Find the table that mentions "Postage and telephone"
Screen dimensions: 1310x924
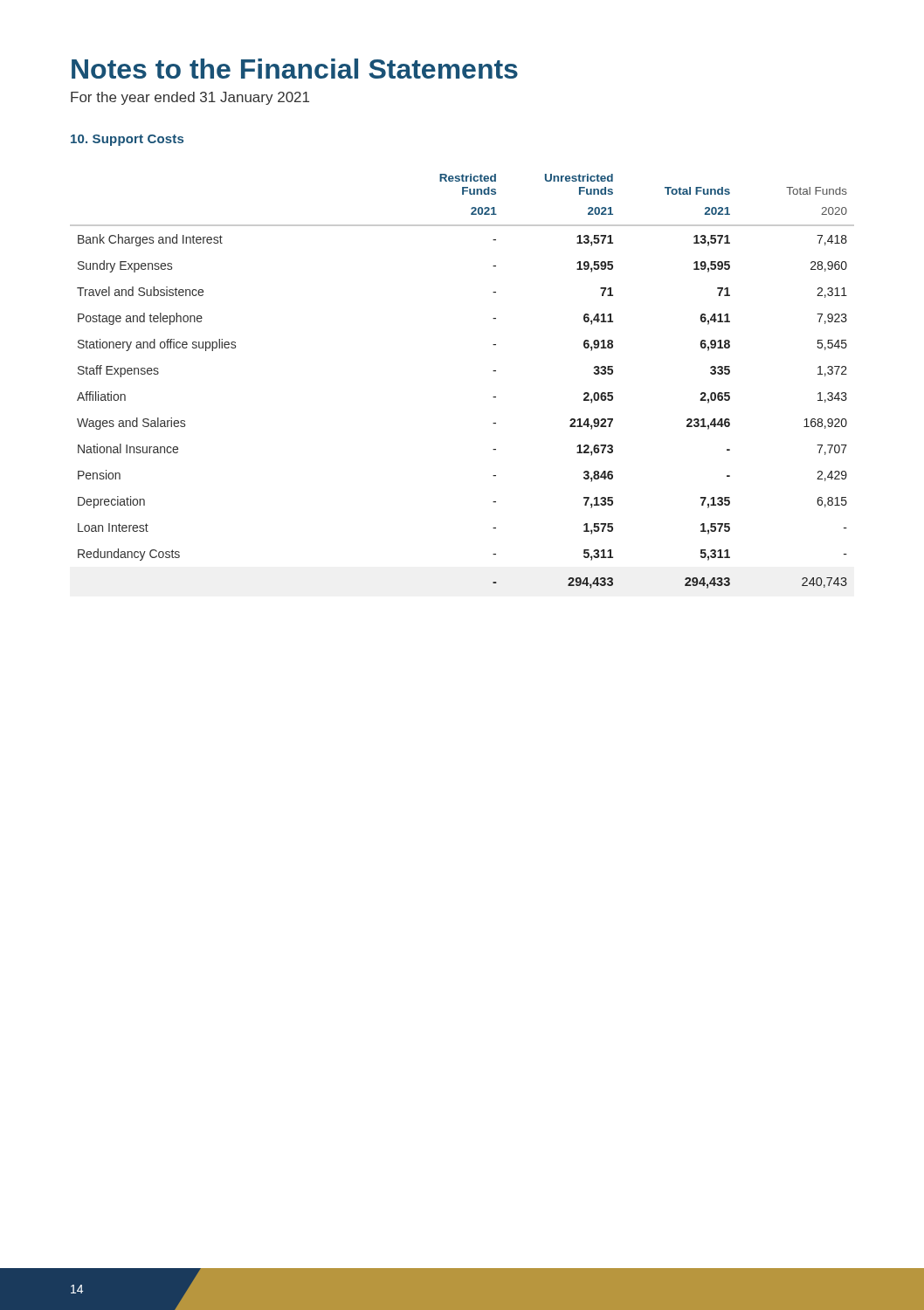click(x=462, y=381)
